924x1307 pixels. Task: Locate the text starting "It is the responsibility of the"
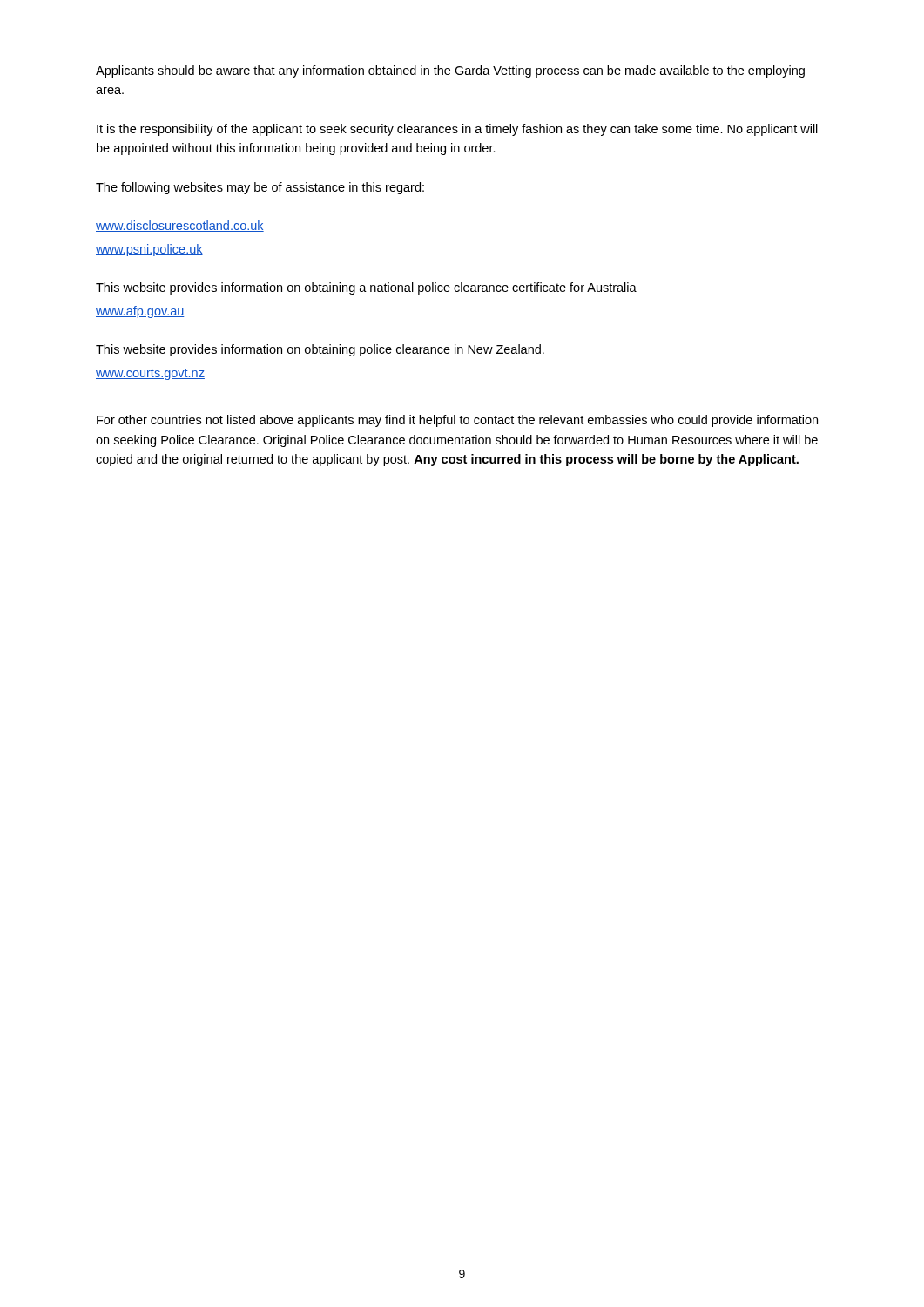tap(457, 139)
